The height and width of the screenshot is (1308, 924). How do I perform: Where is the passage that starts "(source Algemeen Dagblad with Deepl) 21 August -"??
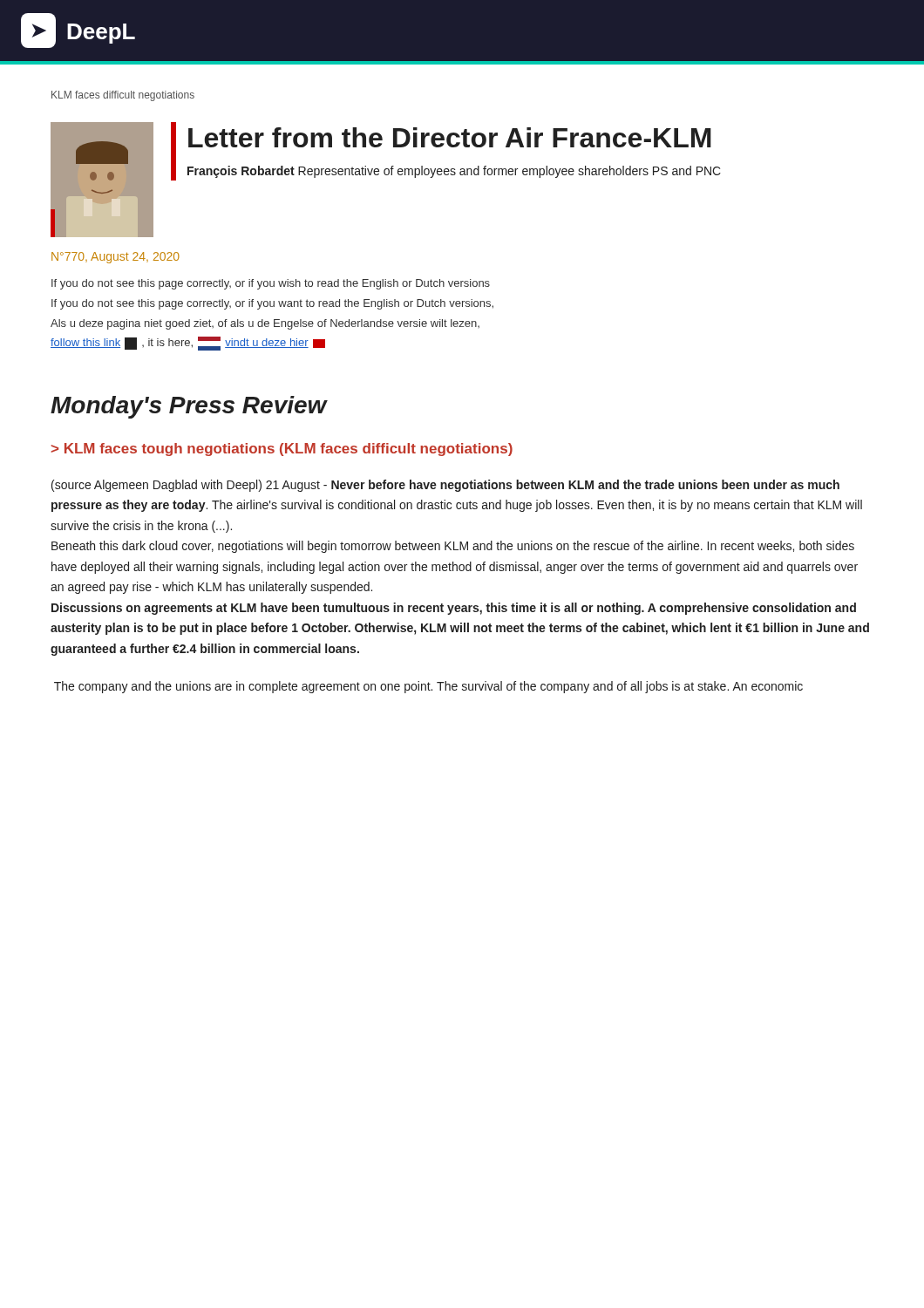[x=457, y=505]
